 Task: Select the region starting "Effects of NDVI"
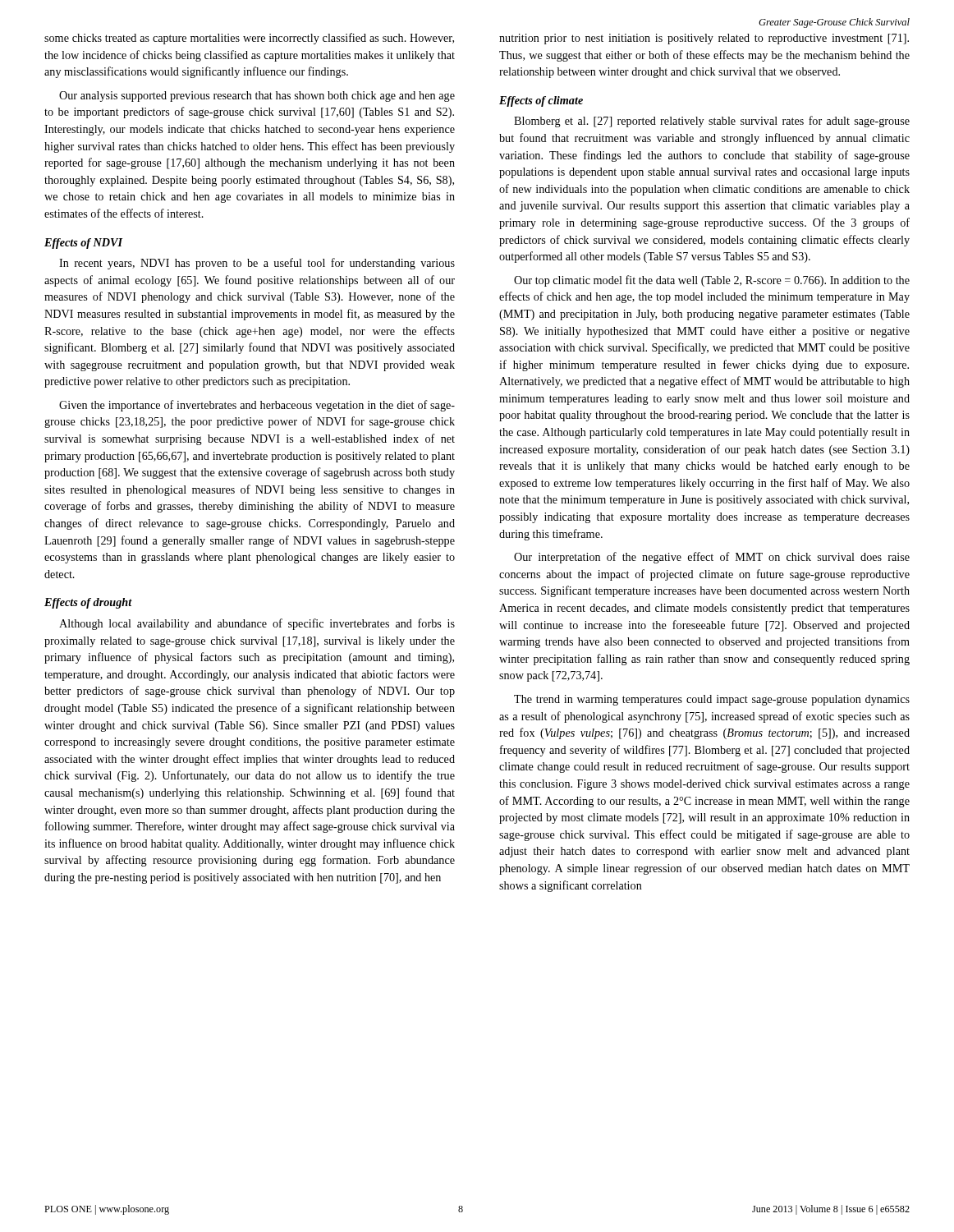point(83,242)
